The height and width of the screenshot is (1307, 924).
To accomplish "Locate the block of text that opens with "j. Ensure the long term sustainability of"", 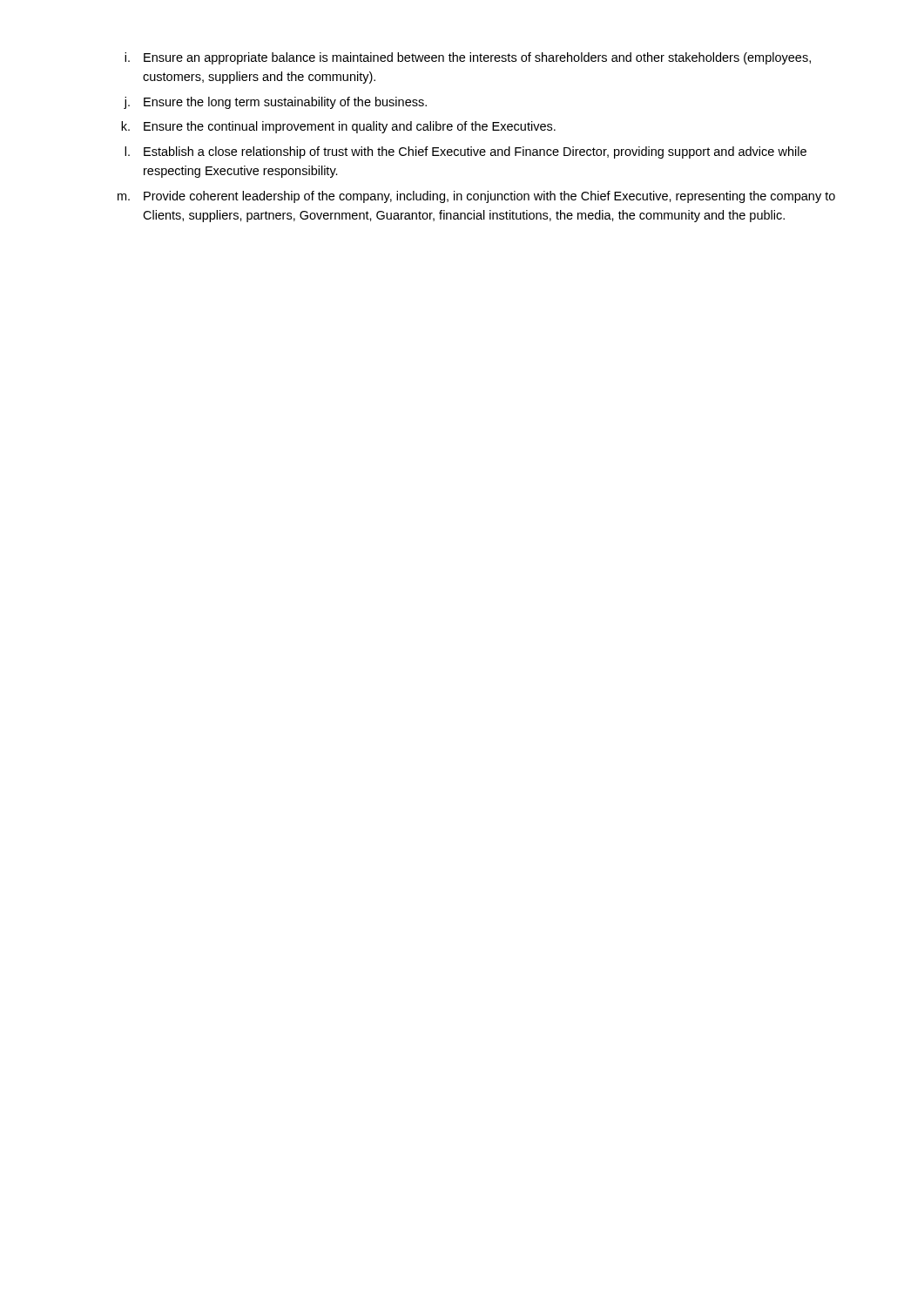I will point(275,103).
